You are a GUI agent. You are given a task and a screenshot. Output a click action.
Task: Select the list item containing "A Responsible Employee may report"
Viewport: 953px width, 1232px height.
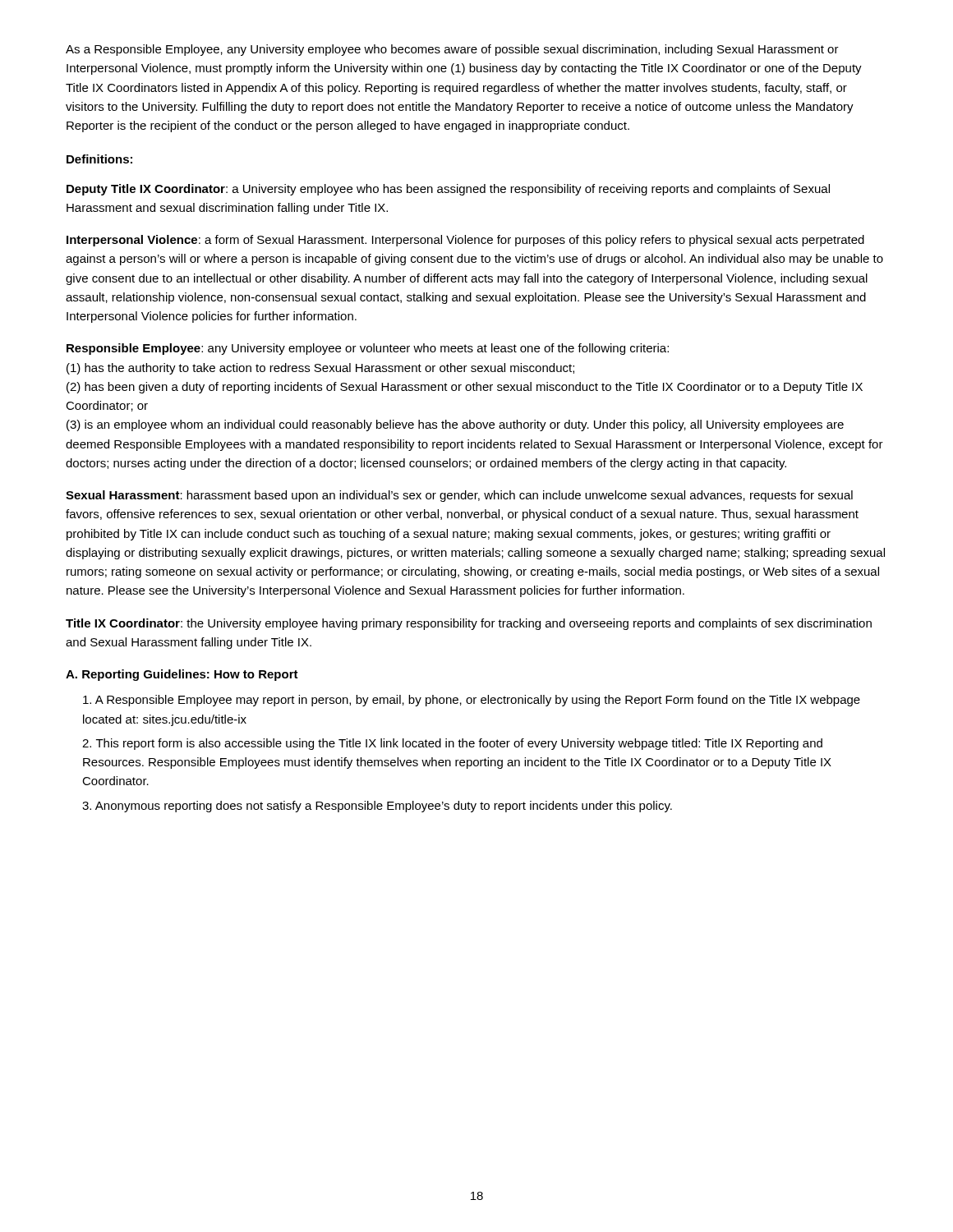click(471, 709)
